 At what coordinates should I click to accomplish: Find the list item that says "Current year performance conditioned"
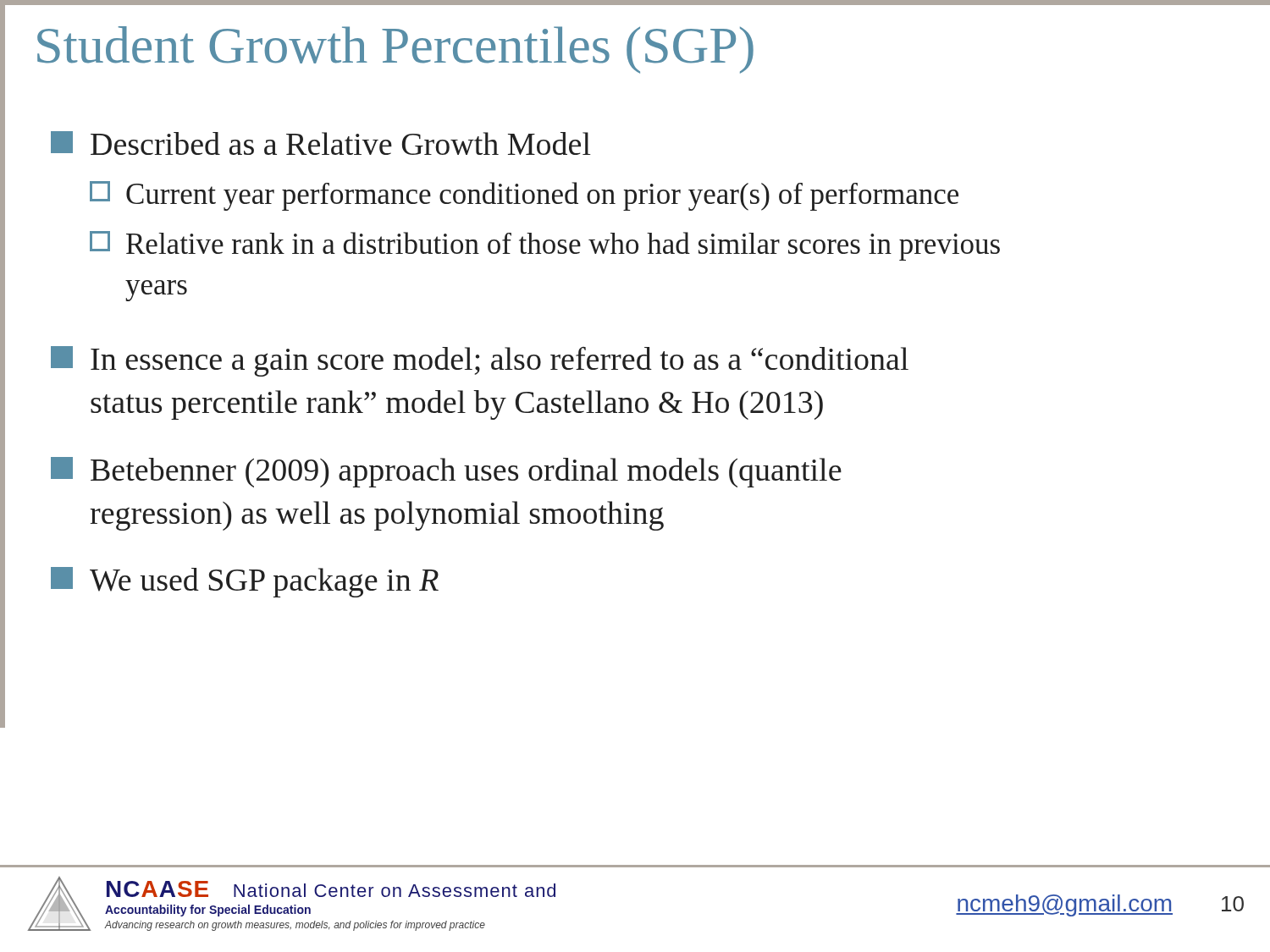click(x=525, y=195)
